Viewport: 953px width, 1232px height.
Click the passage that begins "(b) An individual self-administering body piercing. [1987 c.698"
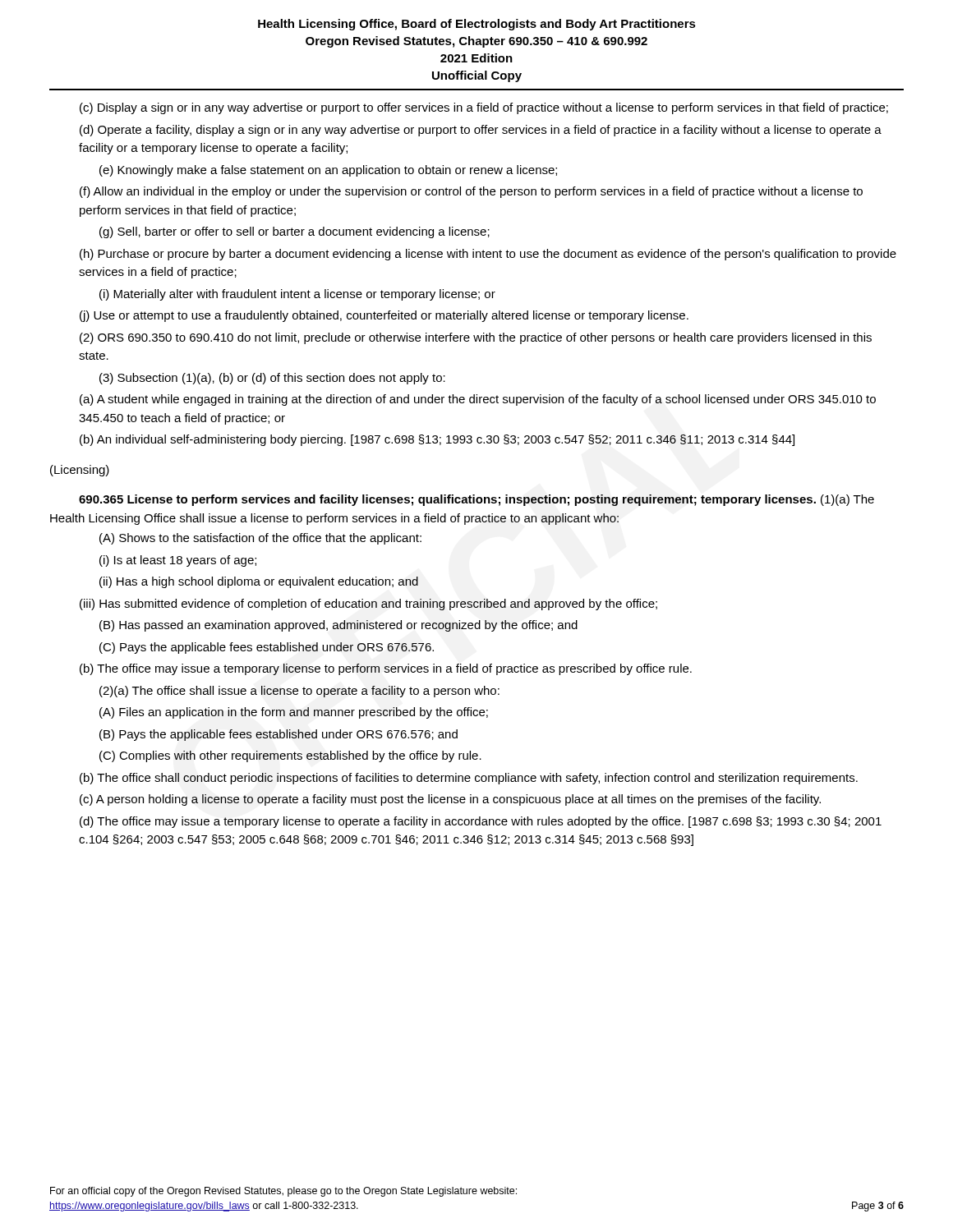(437, 439)
